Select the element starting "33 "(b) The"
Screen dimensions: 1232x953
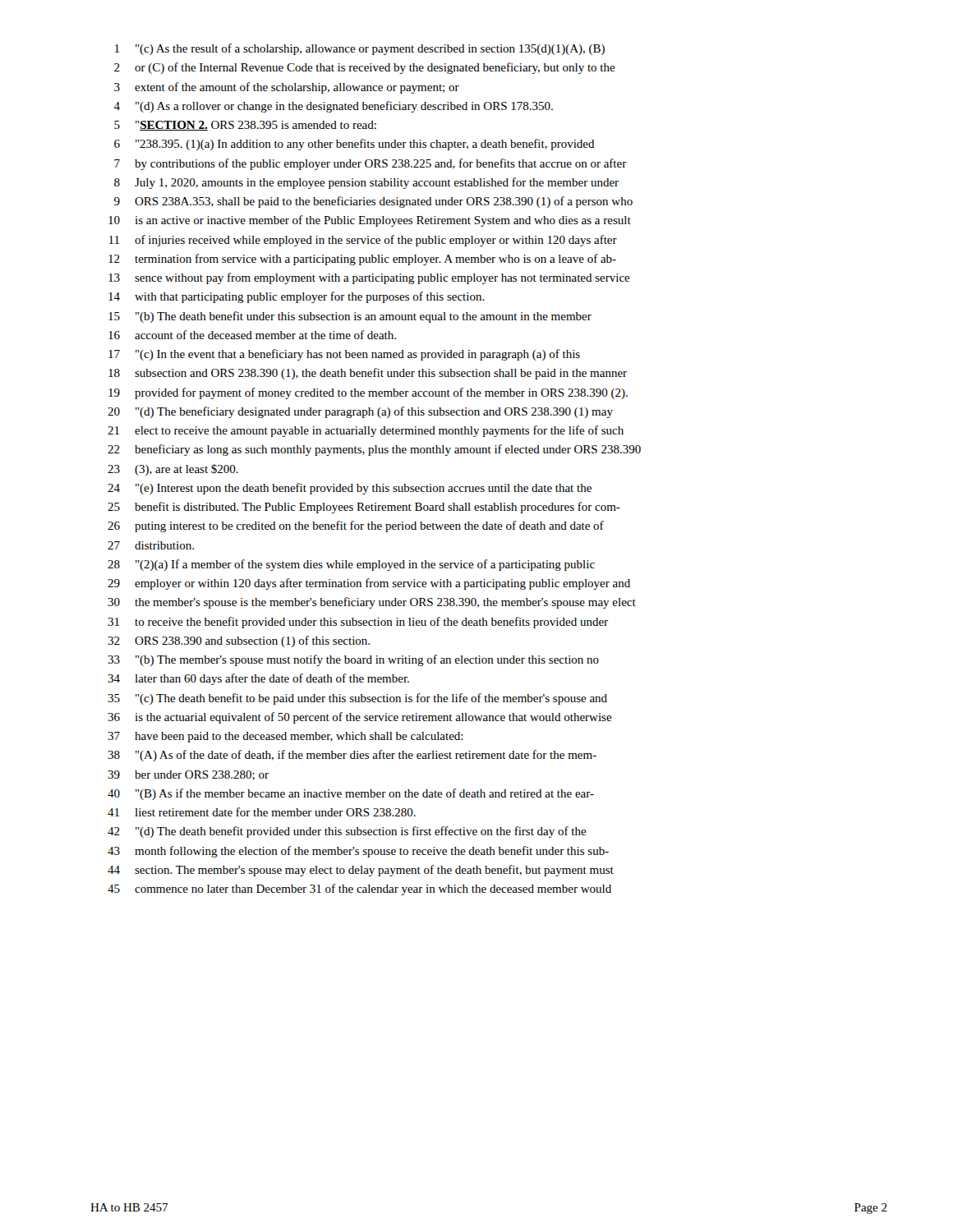[x=489, y=670]
